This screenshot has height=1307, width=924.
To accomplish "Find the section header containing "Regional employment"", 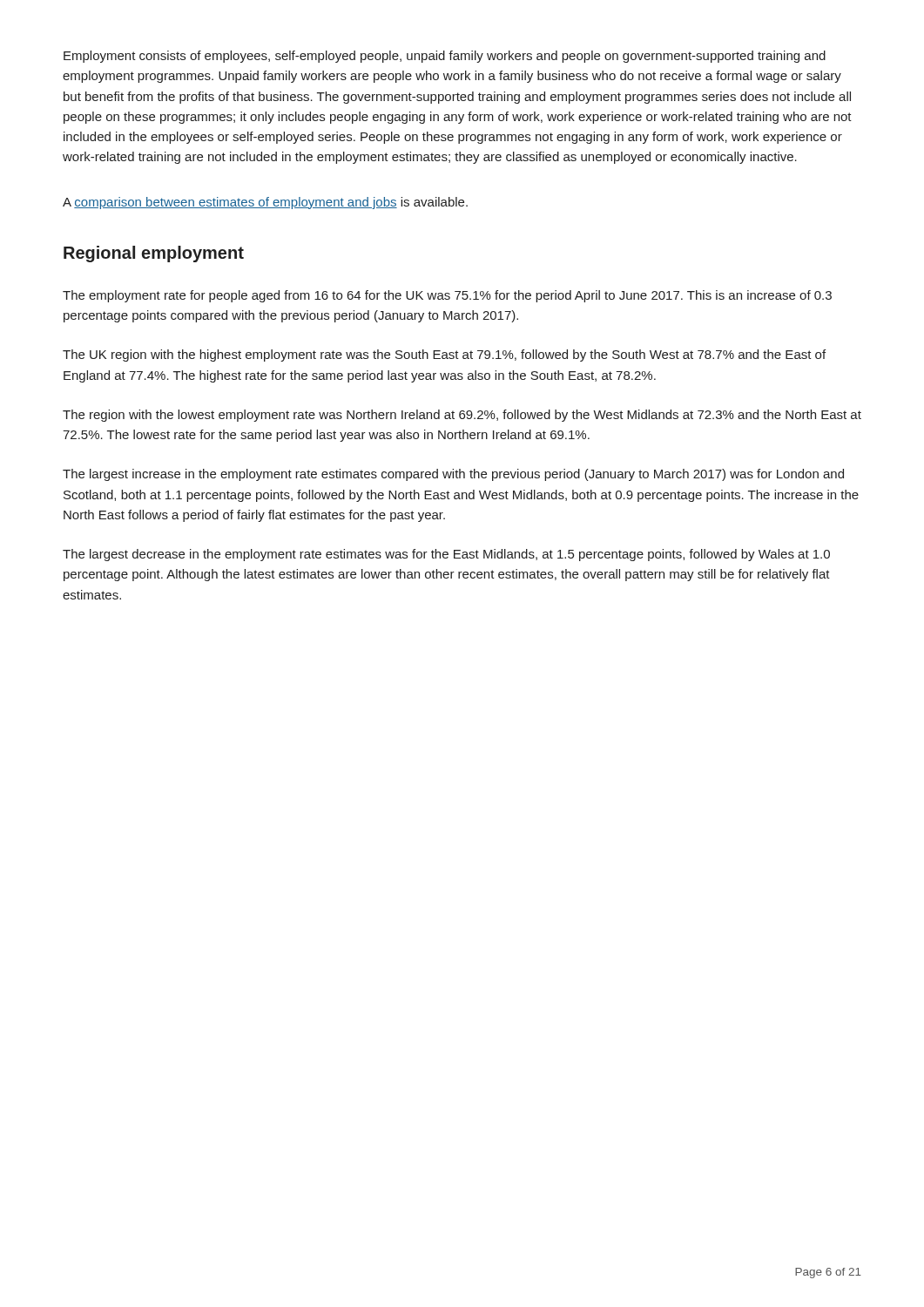I will click(154, 254).
